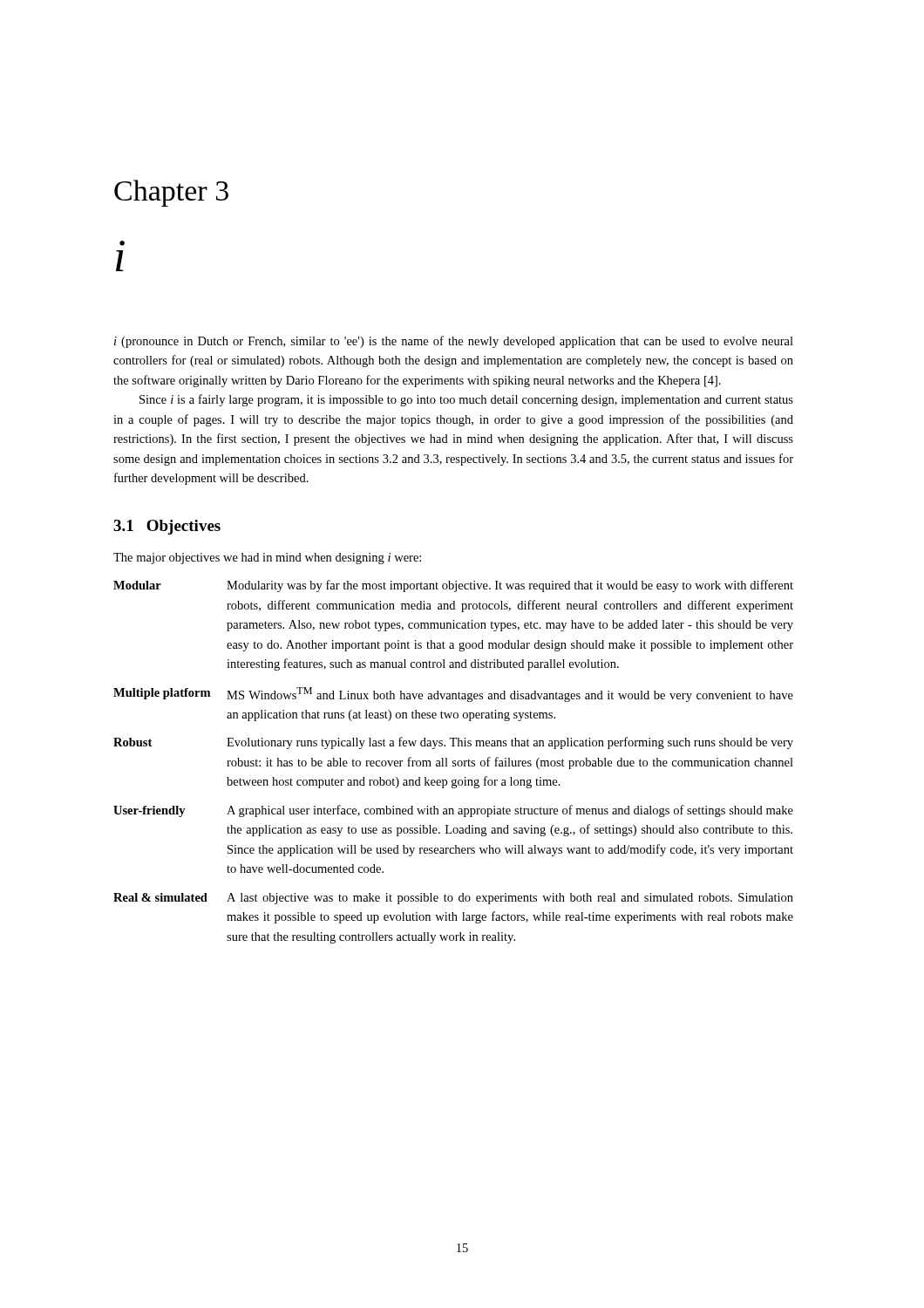
Task: Locate the title that says "Chapter 3"
Action: click(x=171, y=193)
